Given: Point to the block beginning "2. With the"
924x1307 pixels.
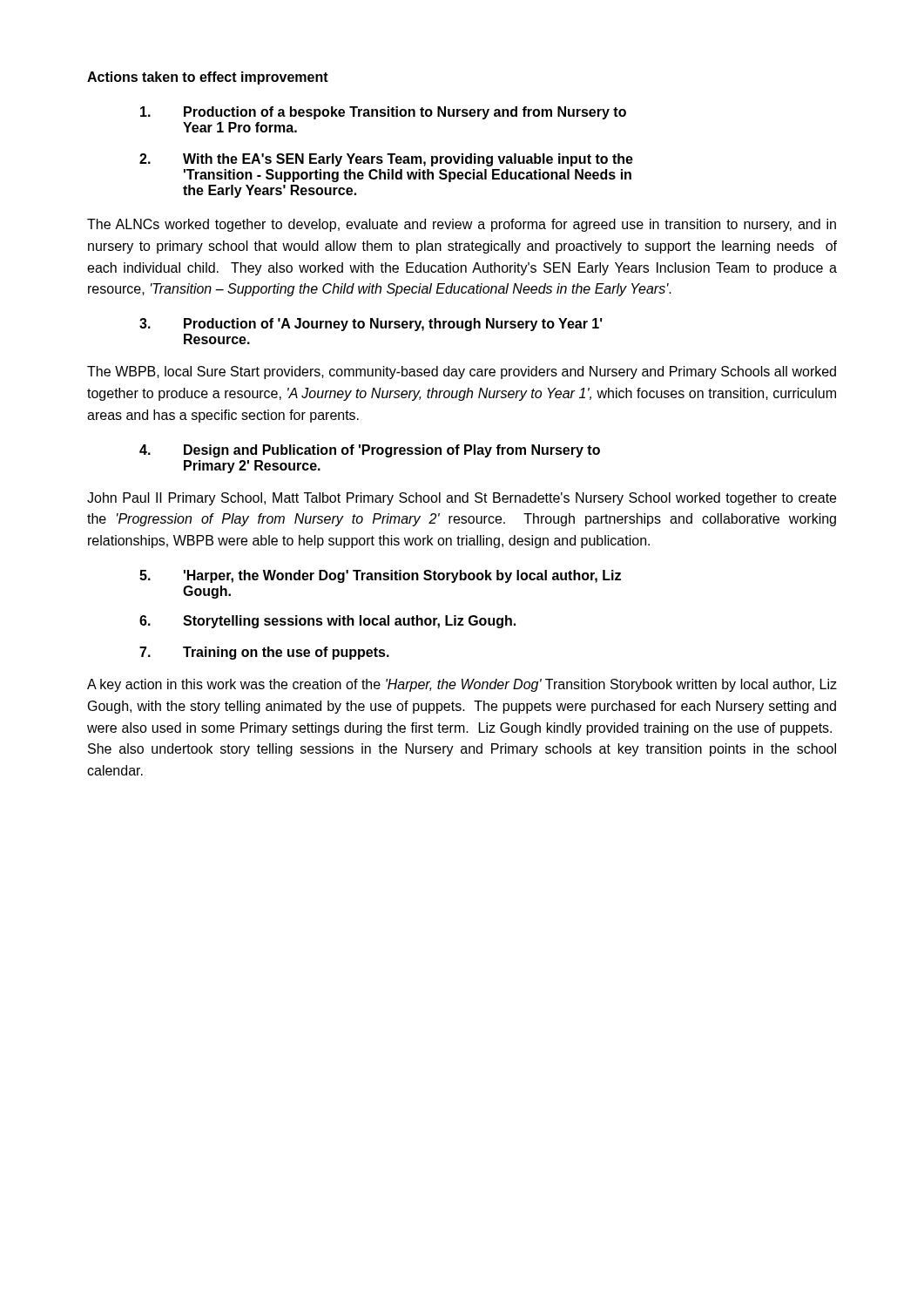Looking at the screenshot, I should click(386, 175).
